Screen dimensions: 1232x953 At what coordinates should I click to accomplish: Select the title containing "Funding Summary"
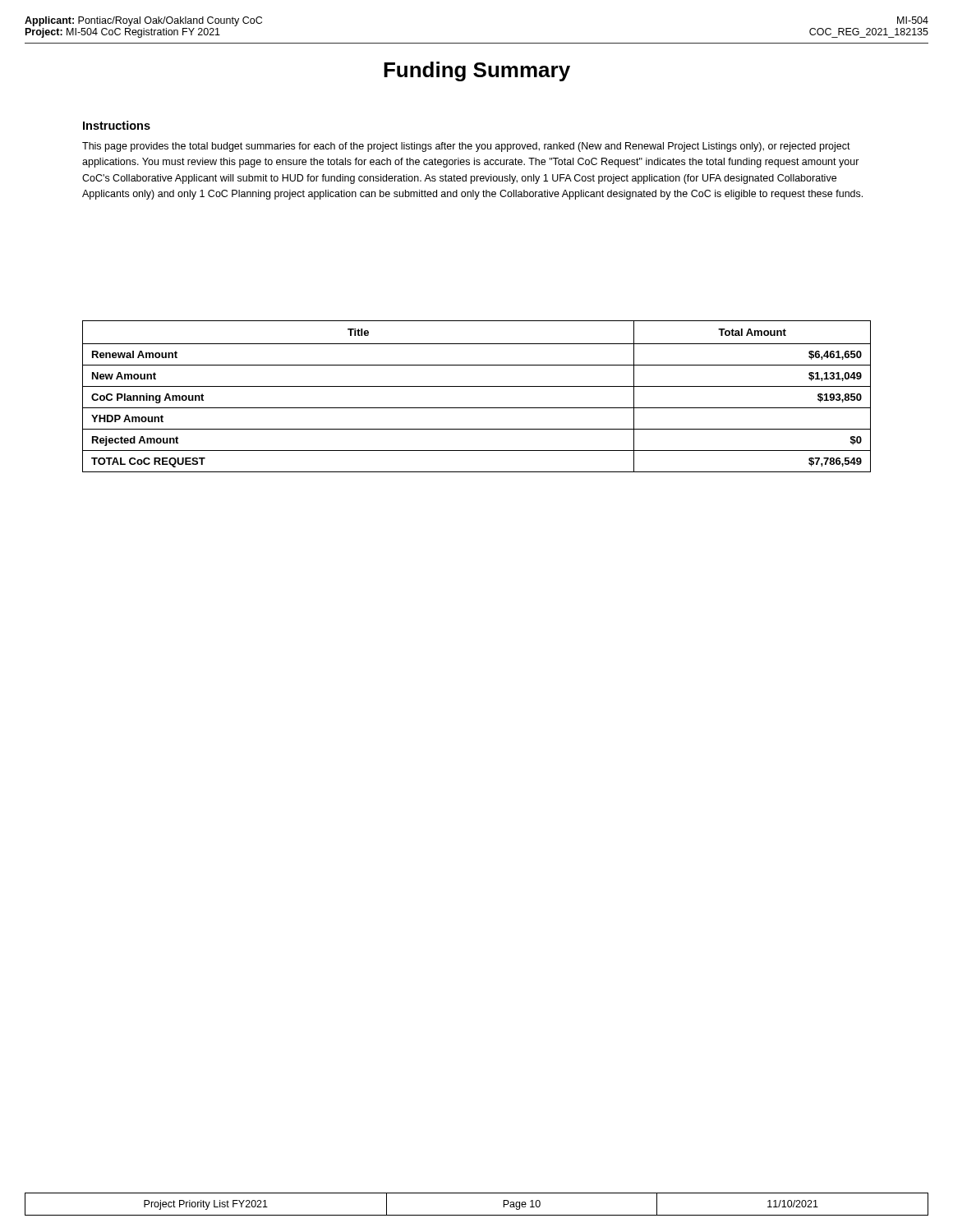[476, 70]
